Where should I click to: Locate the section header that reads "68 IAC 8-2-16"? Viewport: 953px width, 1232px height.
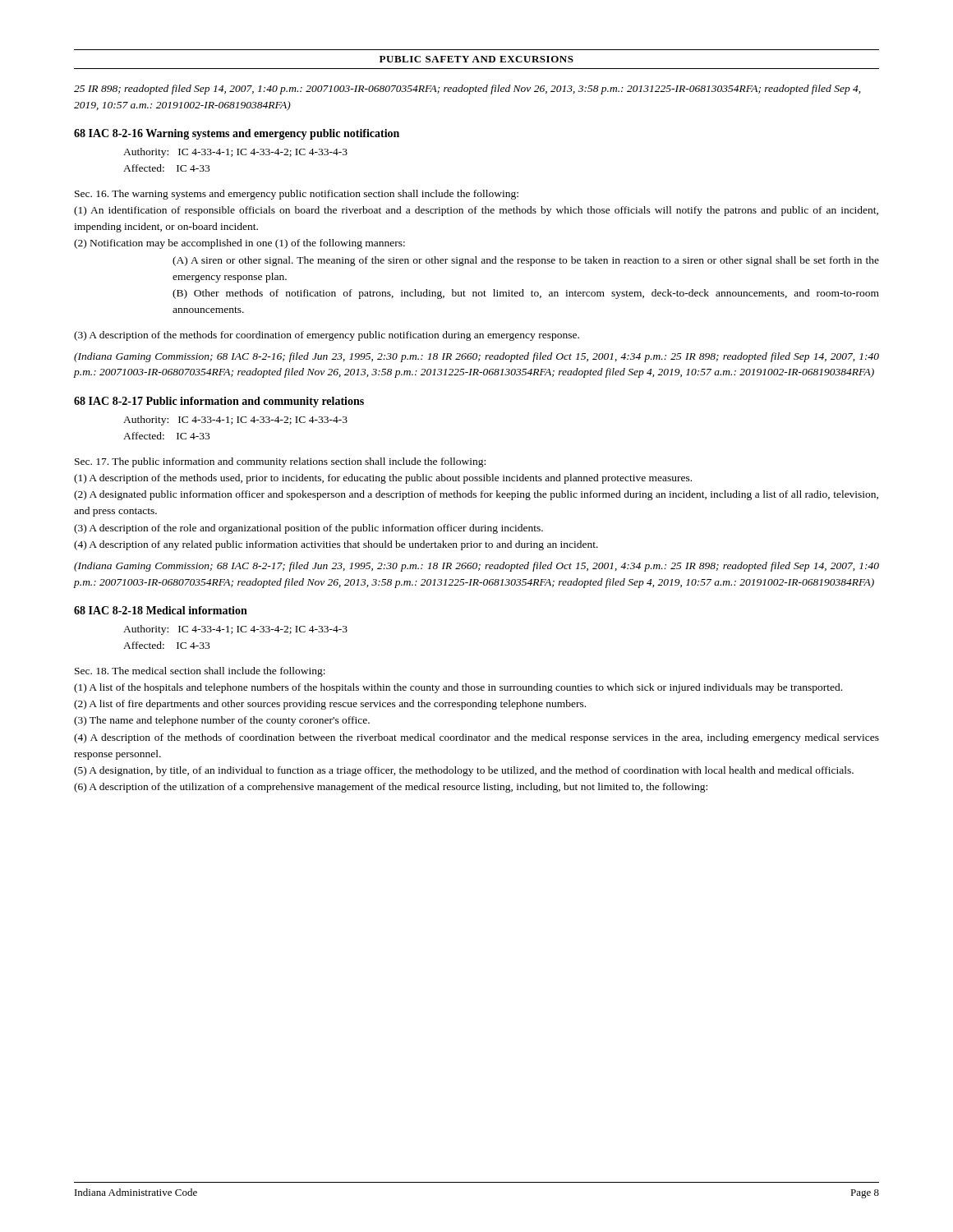click(x=237, y=134)
